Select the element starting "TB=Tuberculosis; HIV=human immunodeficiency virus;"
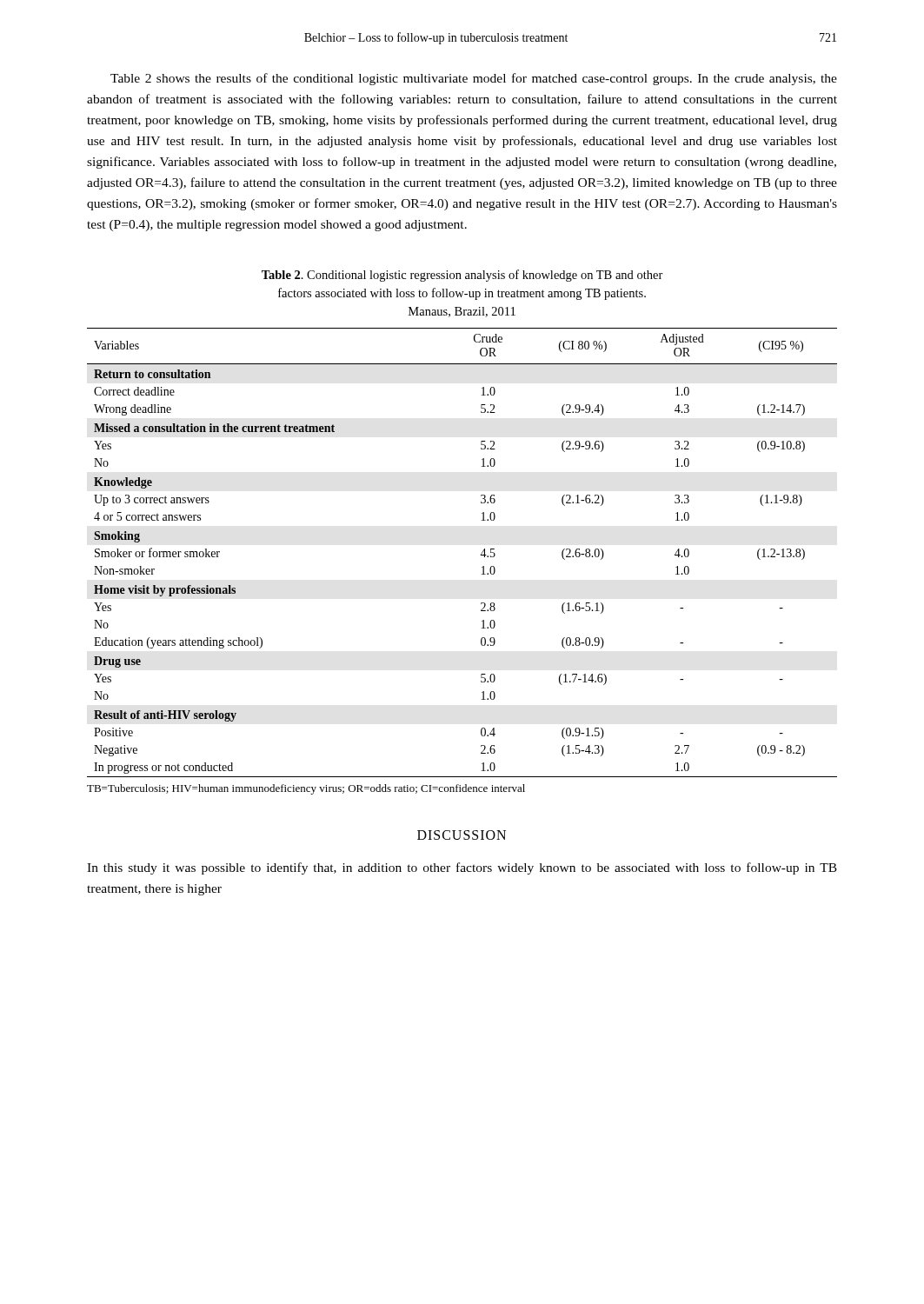Screen dimensions: 1304x924 click(x=306, y=788)
